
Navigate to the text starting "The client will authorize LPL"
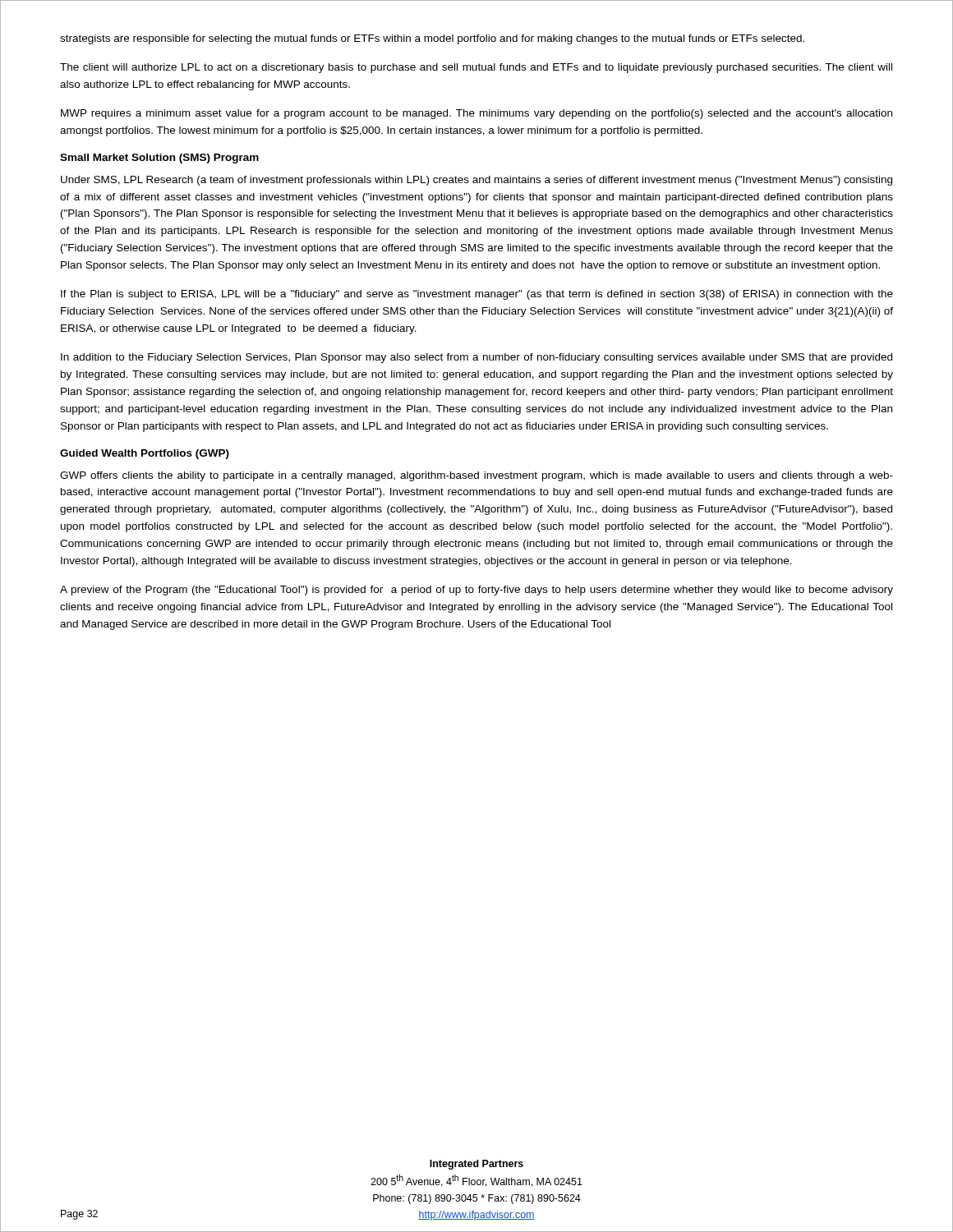[x=476, y=75]
